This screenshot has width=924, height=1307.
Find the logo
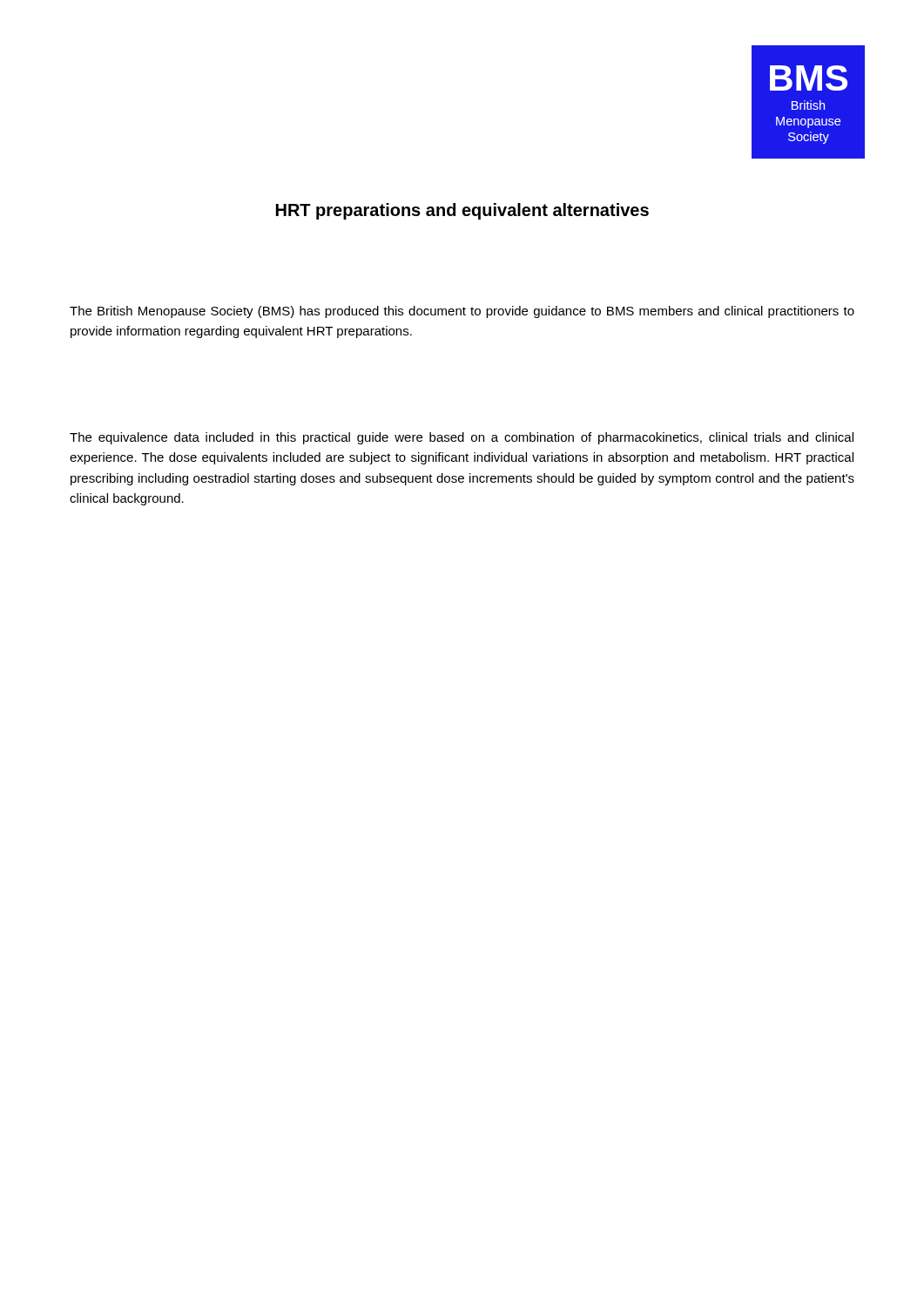[808, 102]
